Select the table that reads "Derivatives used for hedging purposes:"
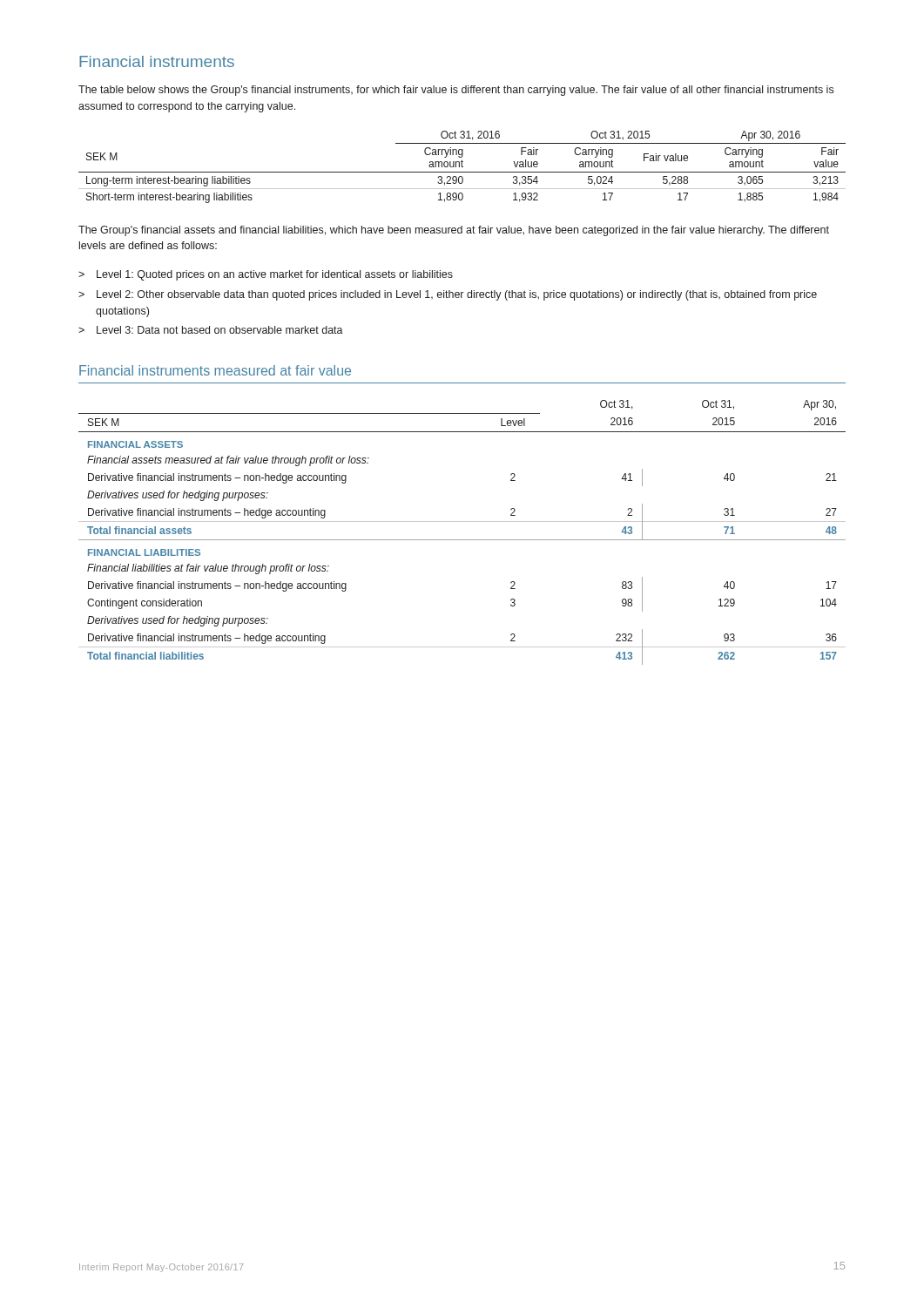924x1307 pixels. pos(462,530)
